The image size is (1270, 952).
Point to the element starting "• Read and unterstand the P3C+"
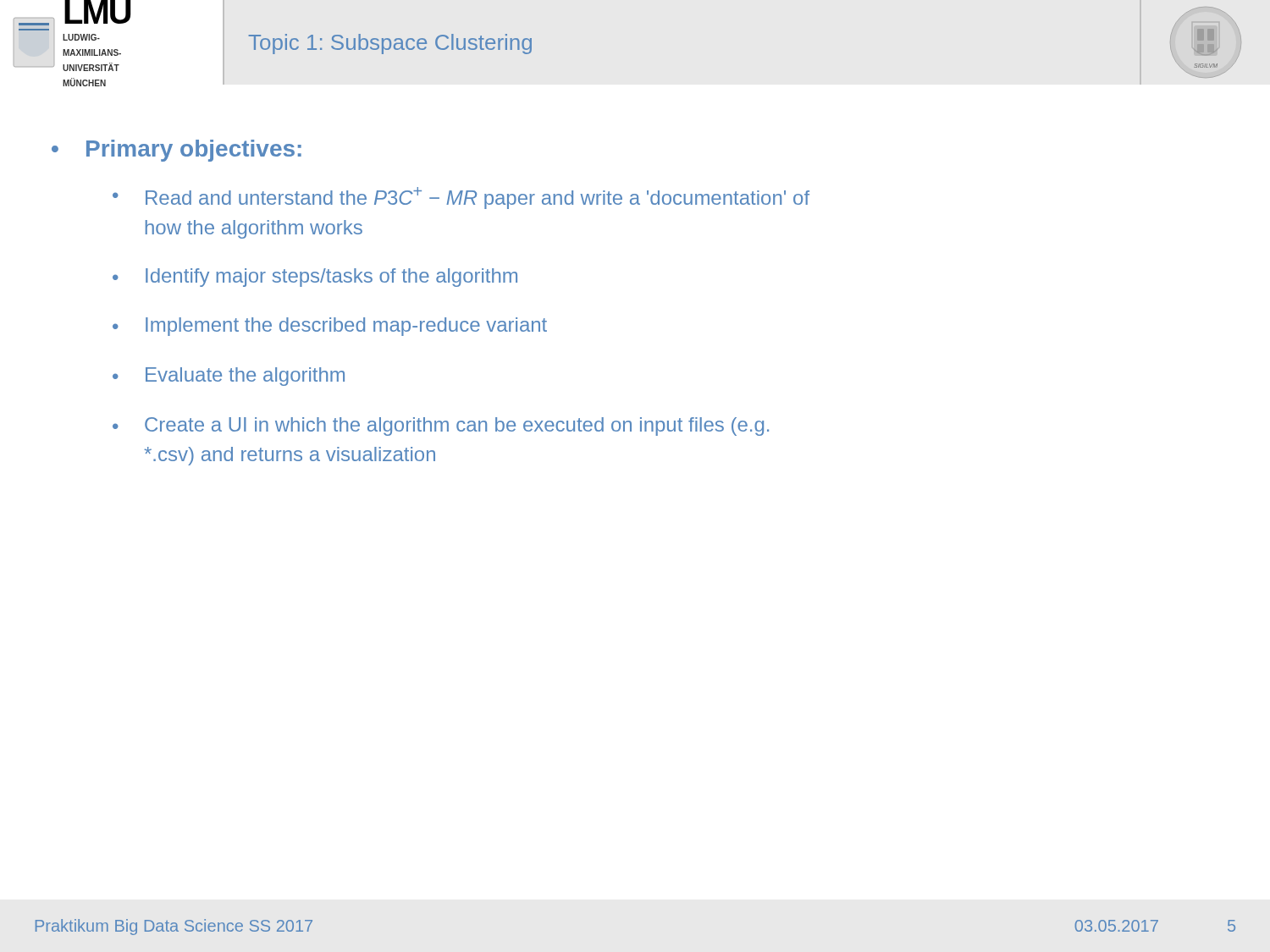pos(461,211)
